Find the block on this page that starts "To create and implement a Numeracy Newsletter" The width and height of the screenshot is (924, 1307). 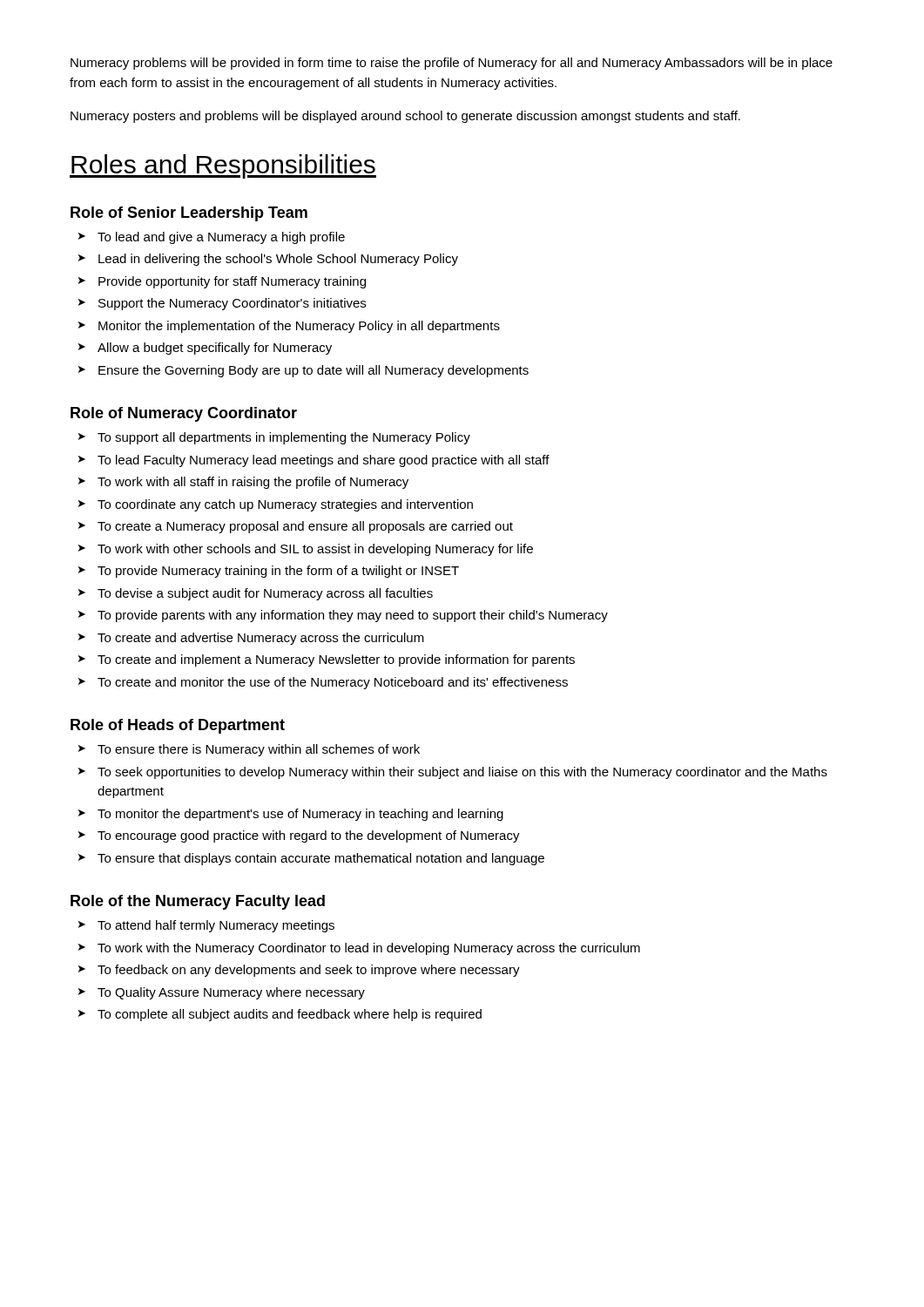click(462, 660)
